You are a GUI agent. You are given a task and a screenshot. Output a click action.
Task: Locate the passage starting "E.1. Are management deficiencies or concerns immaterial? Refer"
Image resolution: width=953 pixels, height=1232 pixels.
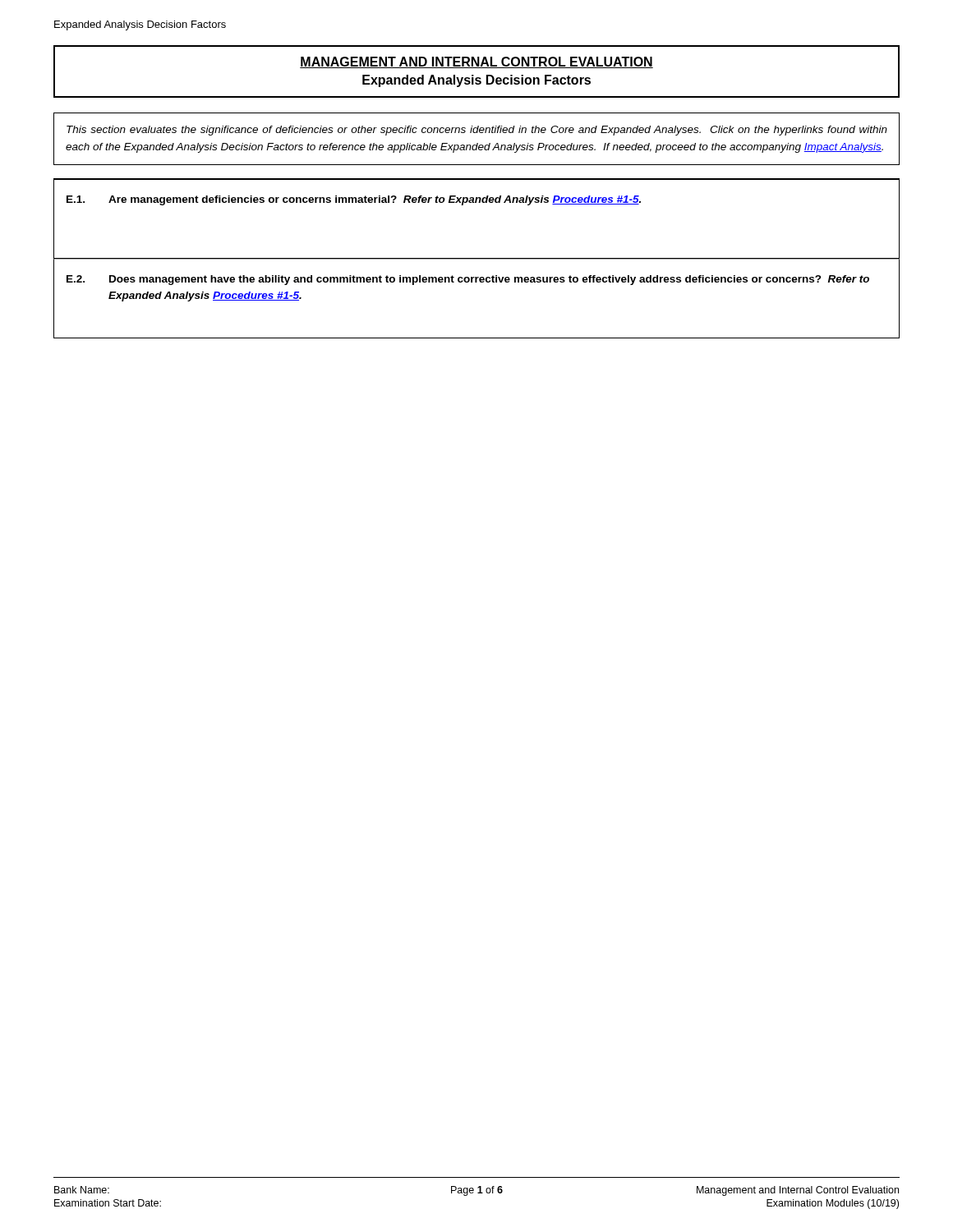pos(354,200)
